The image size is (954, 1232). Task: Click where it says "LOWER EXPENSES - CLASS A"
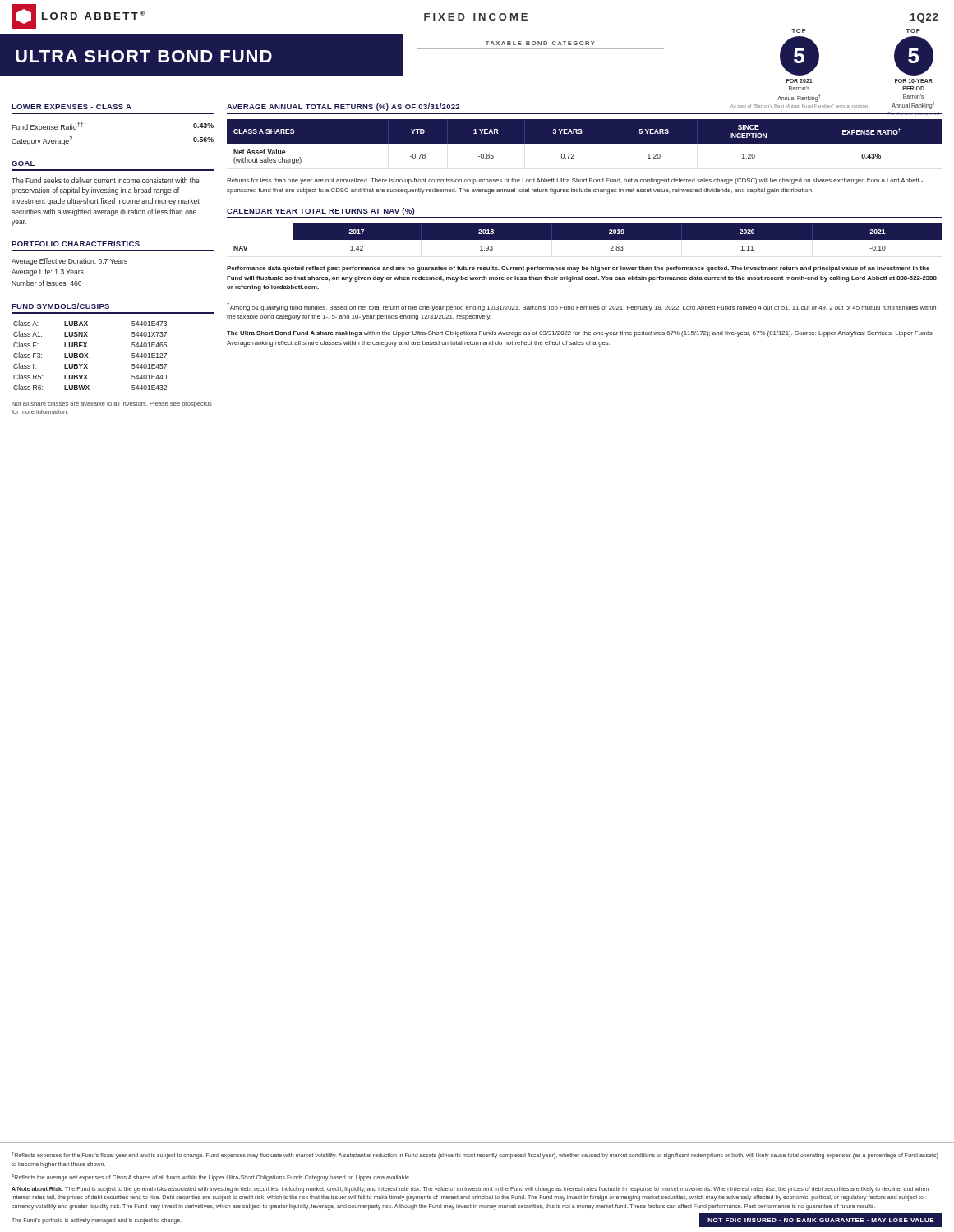click(72, 106)
